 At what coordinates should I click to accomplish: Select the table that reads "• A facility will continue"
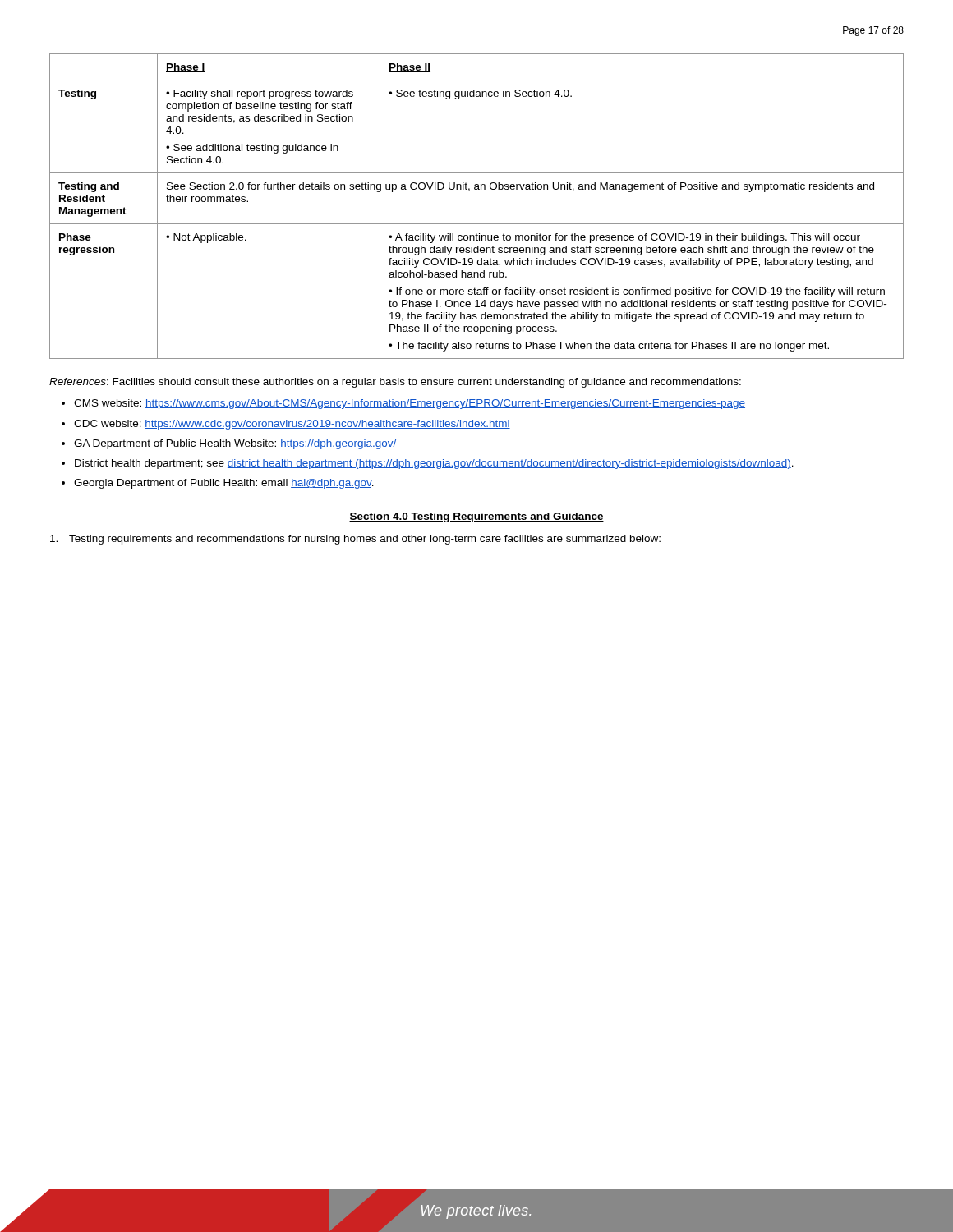pos(476,206)
